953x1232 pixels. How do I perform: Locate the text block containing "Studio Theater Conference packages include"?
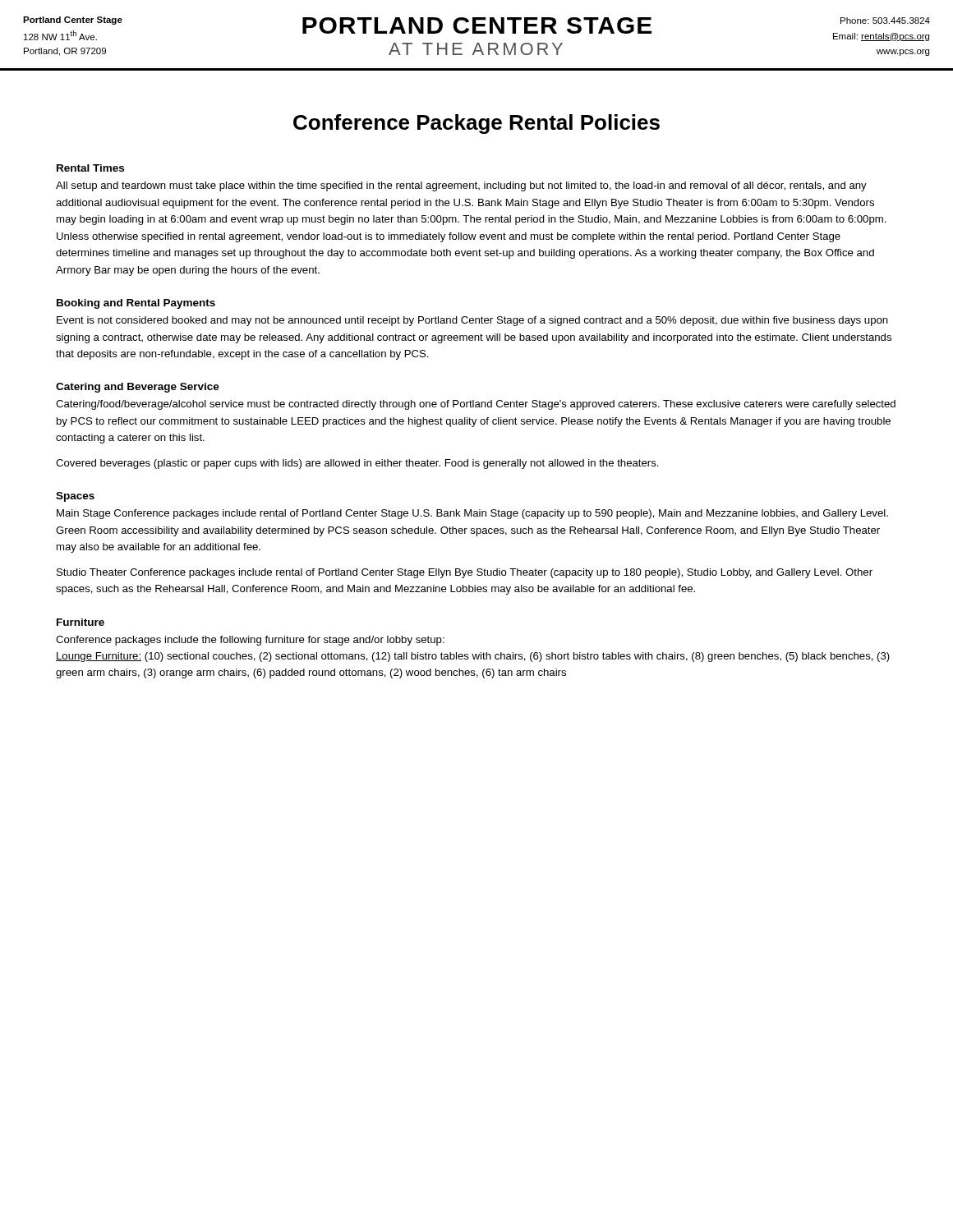click(x=464, y=580)
